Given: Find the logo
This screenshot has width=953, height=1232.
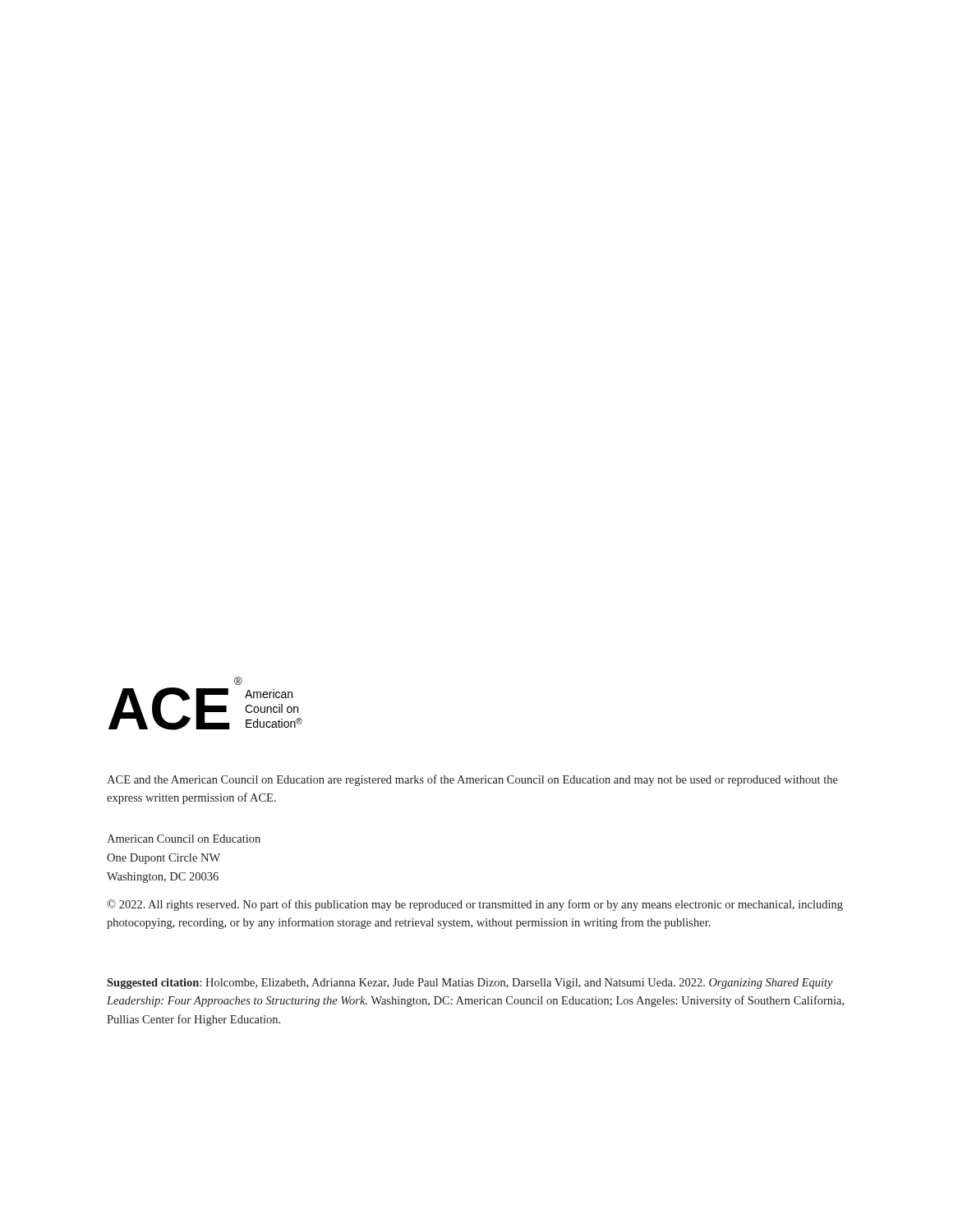Looking at the screenshot, I should [214, 706].
